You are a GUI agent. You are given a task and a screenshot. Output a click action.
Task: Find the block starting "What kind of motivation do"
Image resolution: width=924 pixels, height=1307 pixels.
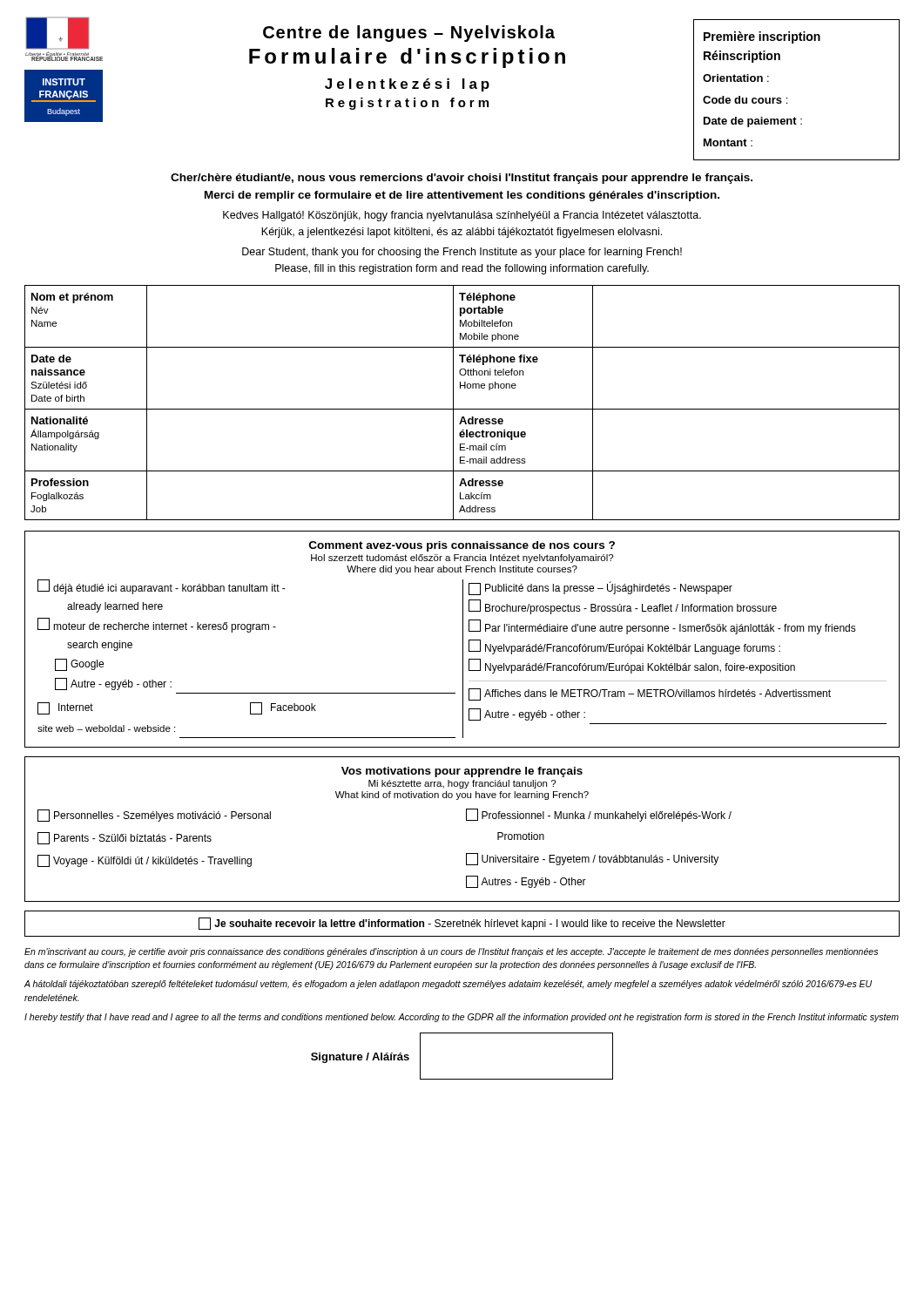coord(462,794)
